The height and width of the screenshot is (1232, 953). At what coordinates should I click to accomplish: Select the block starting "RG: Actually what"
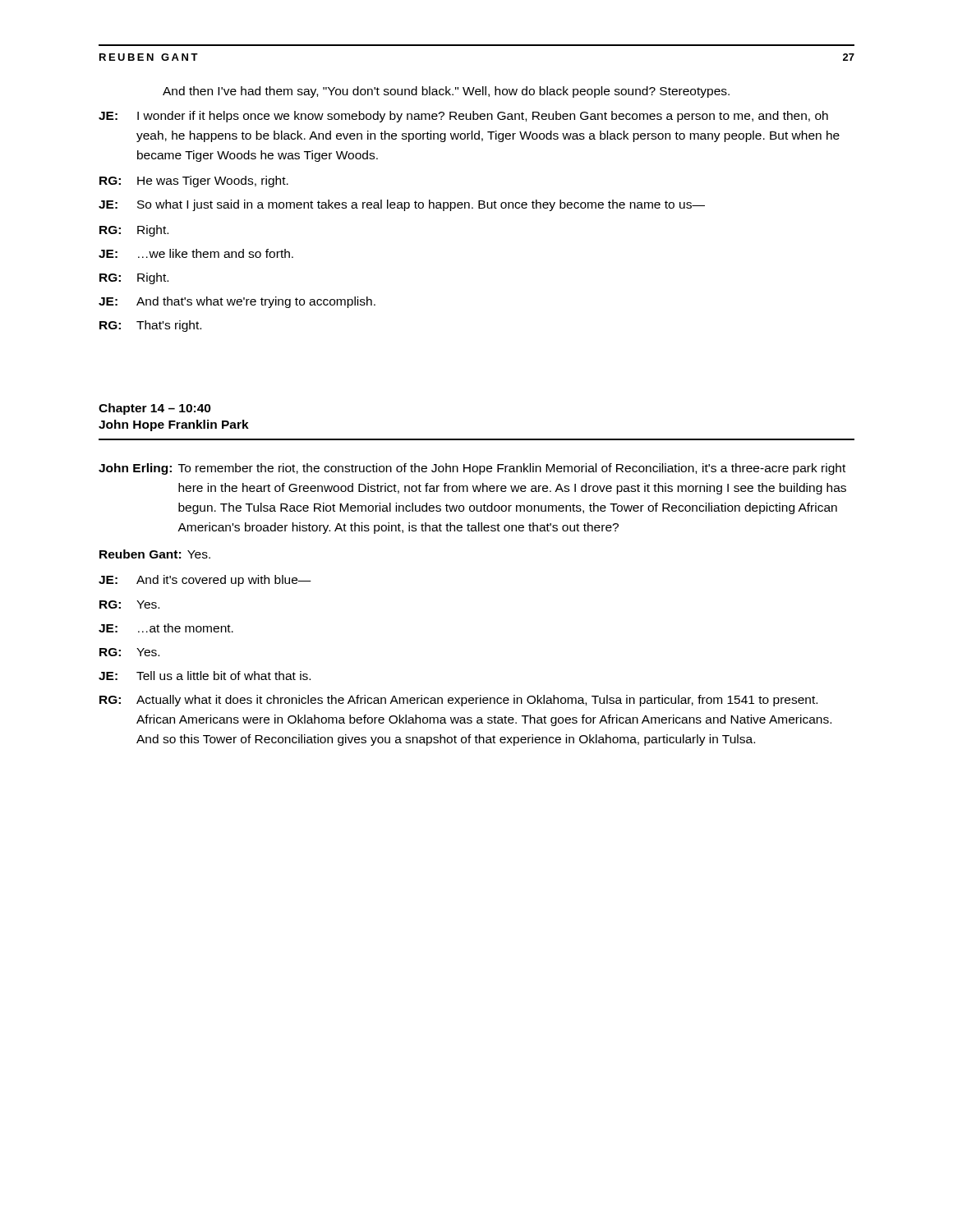click(476, 720)
